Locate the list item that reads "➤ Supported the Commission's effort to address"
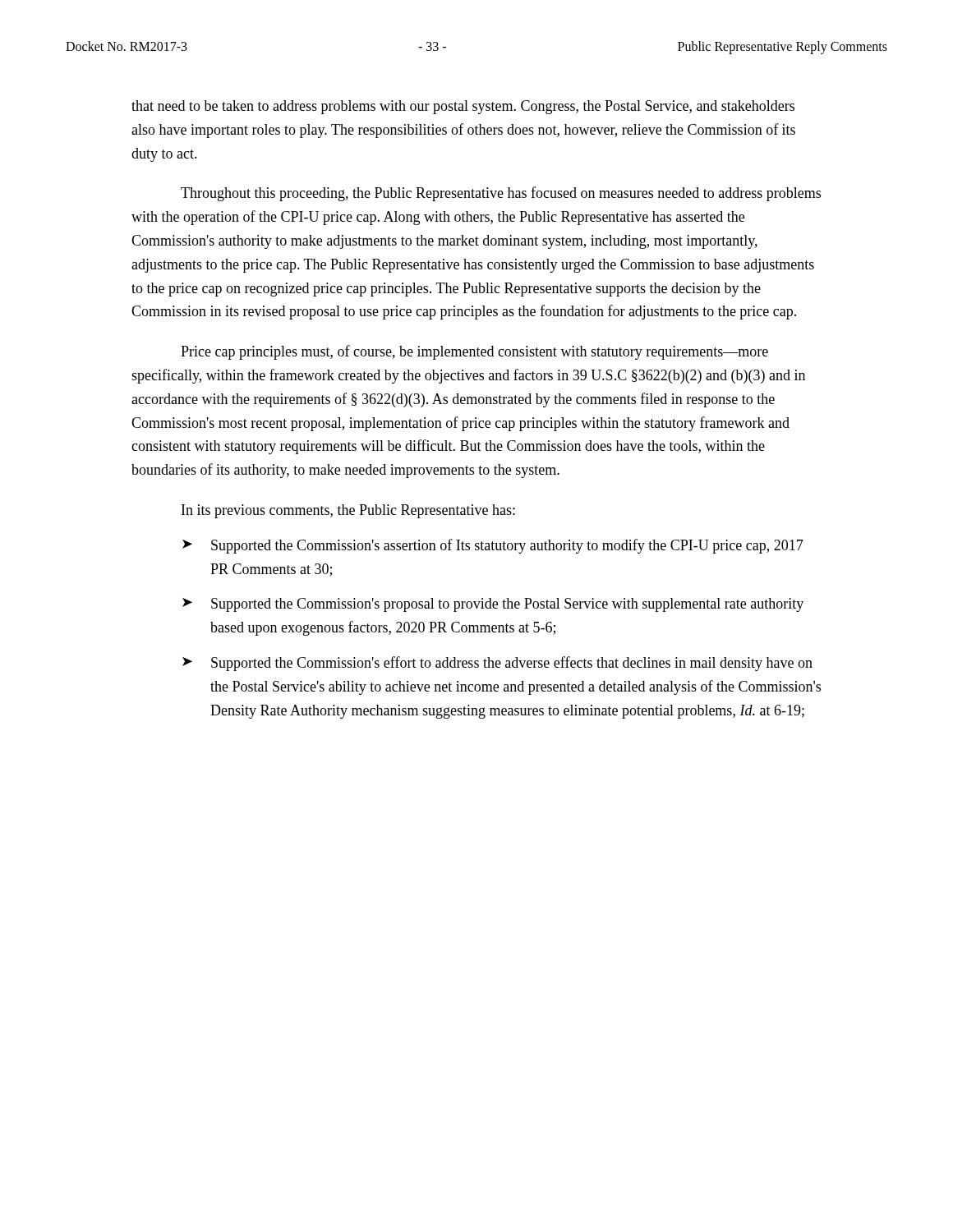 [x=501, y=687]
